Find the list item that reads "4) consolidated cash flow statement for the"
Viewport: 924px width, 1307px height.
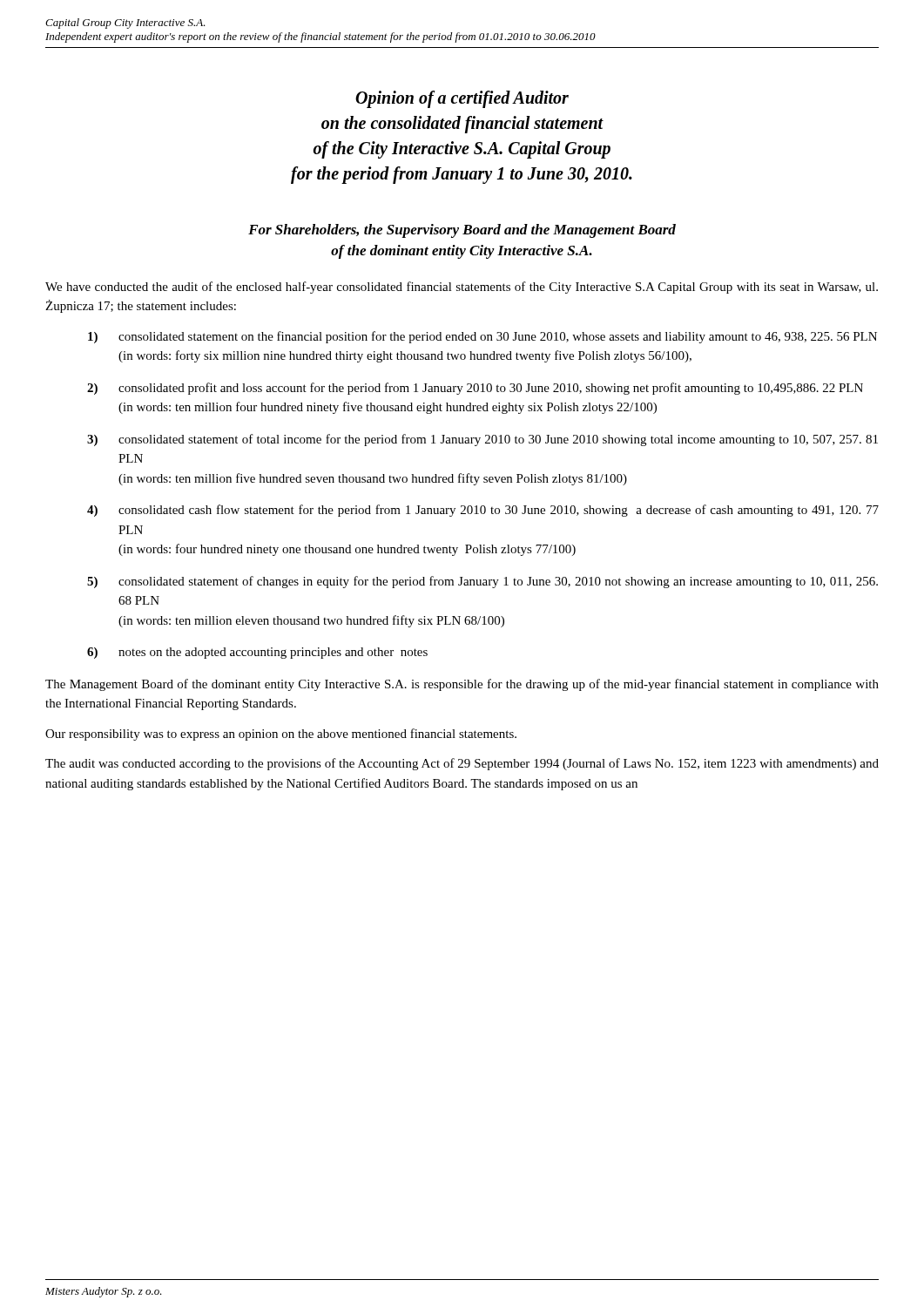click(483, 511)
